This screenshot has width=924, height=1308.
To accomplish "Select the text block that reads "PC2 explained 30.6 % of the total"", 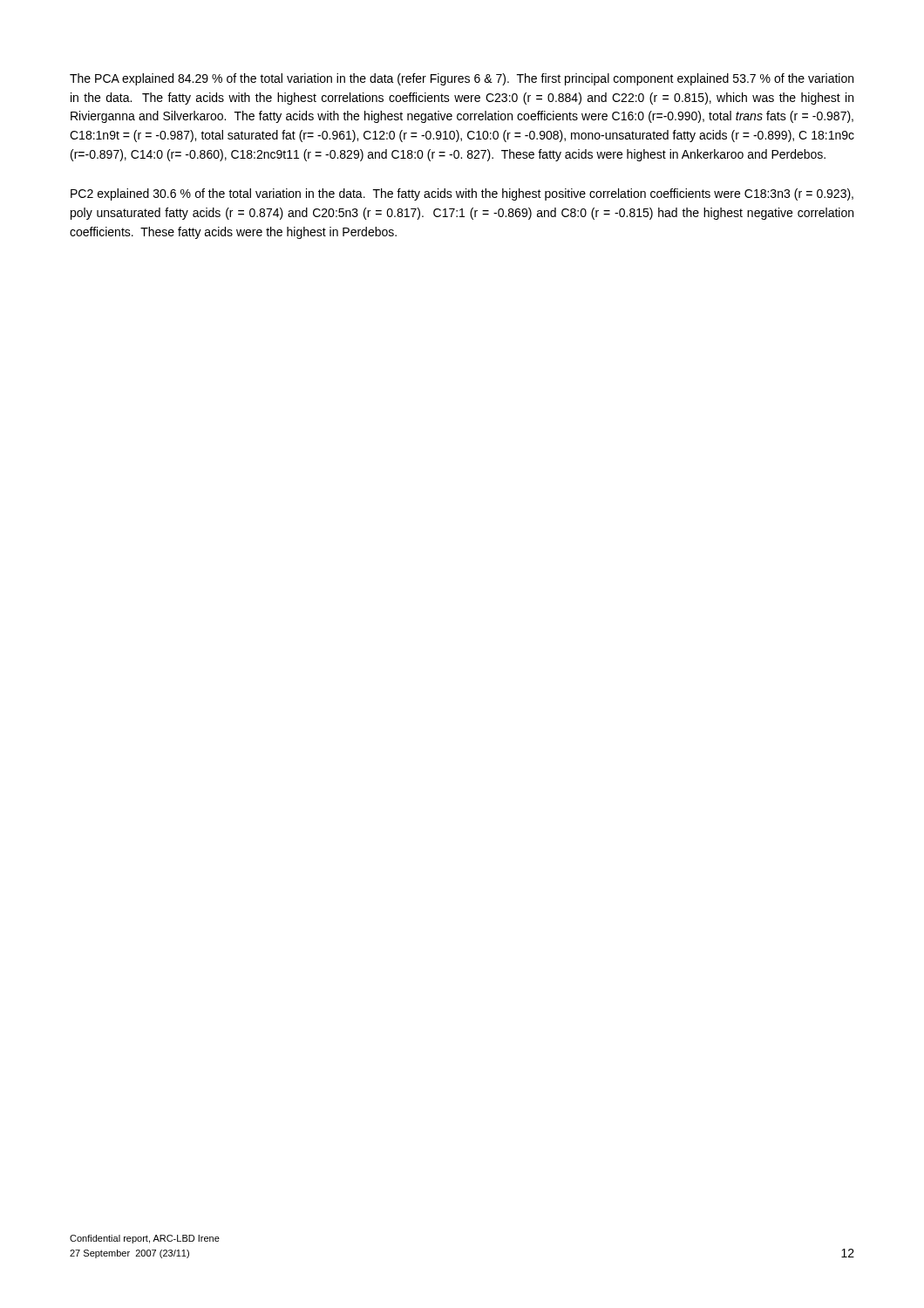I will click(x=462, y=213).
